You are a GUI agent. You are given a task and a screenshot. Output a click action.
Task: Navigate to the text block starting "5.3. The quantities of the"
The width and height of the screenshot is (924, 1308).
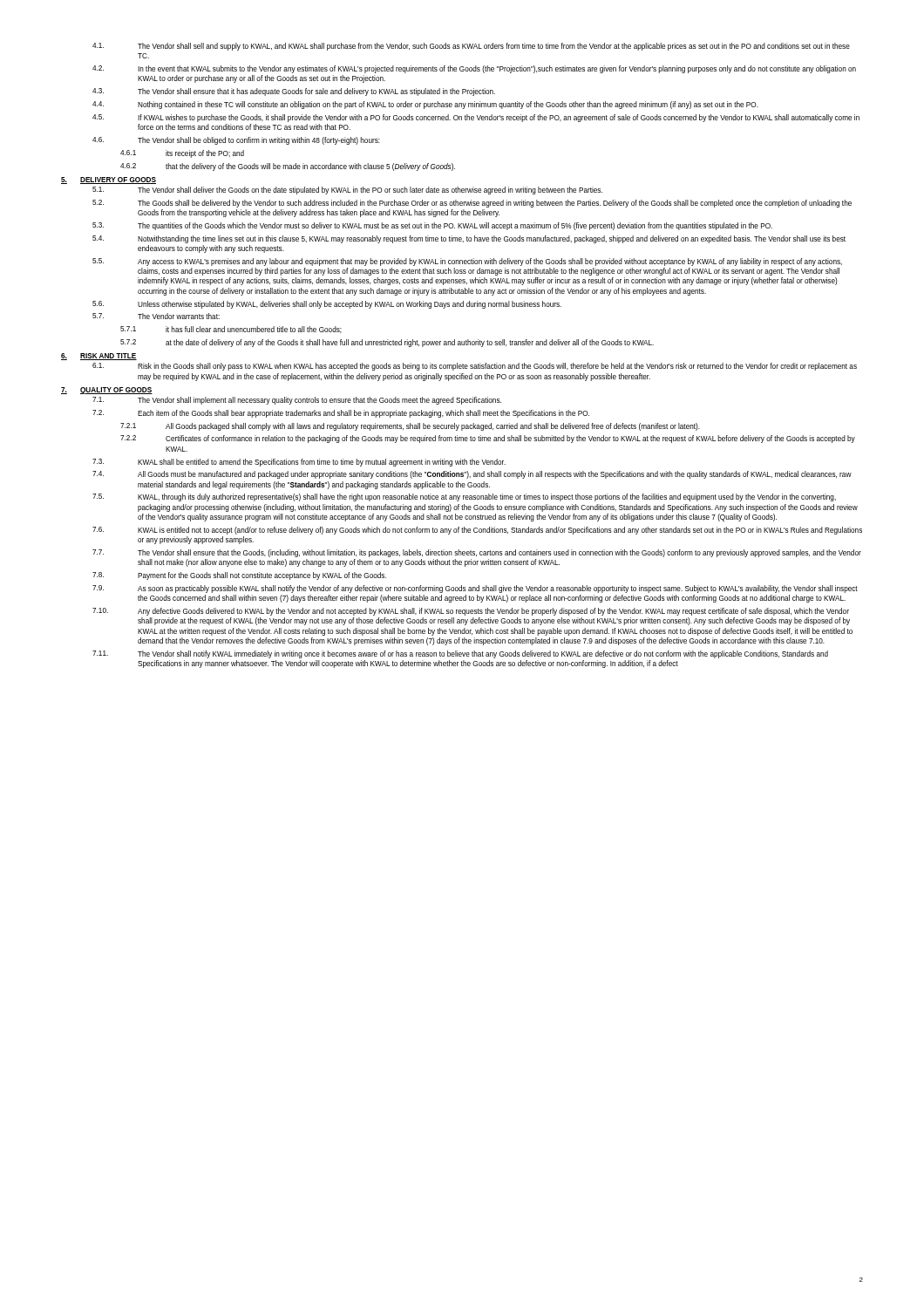click(462, 226)
